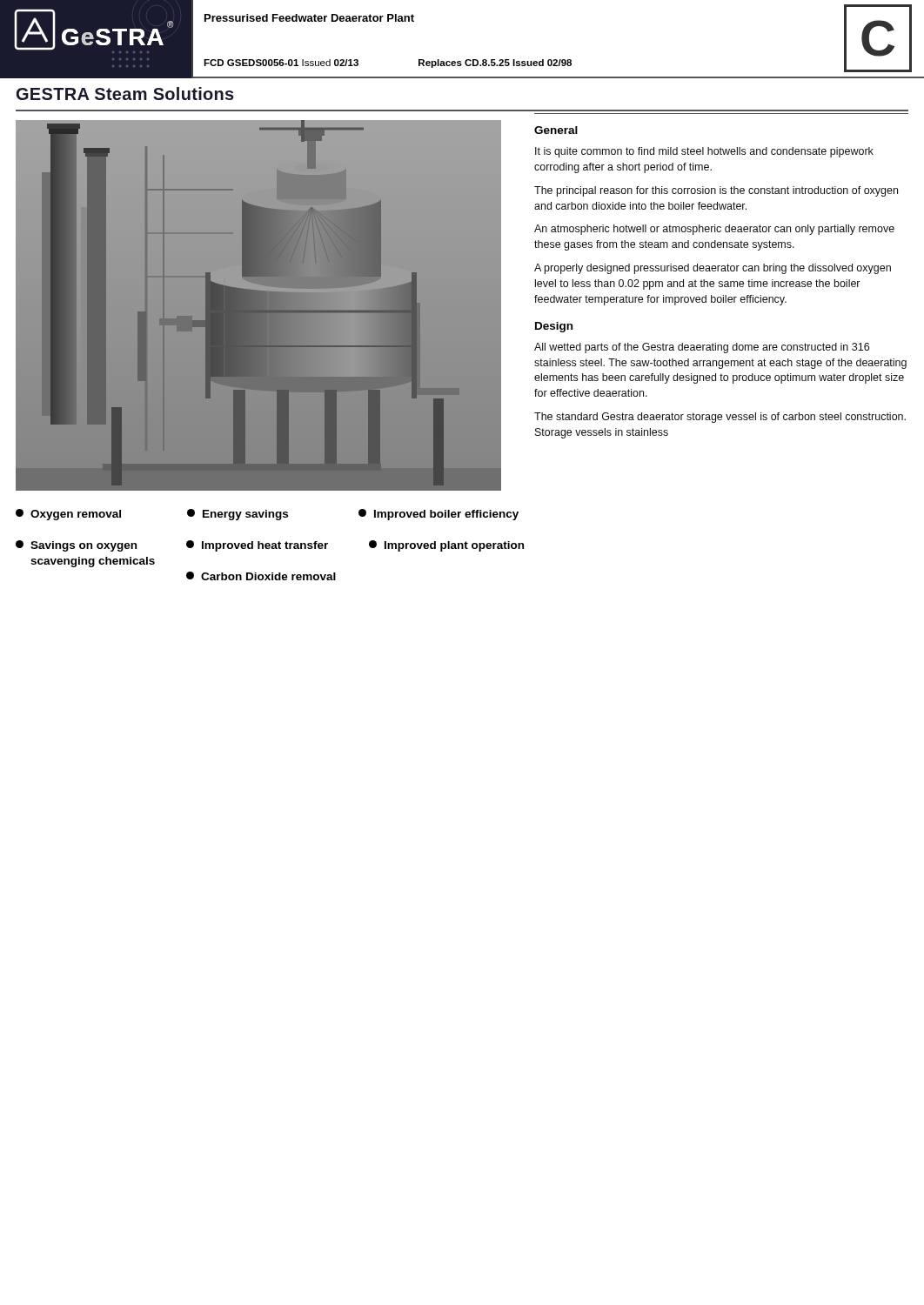Find the text block that reads "An atmospheric hotwell or atmospheric deaerator"
Screen dimensions: 1305x924
[x=714, y=237]
